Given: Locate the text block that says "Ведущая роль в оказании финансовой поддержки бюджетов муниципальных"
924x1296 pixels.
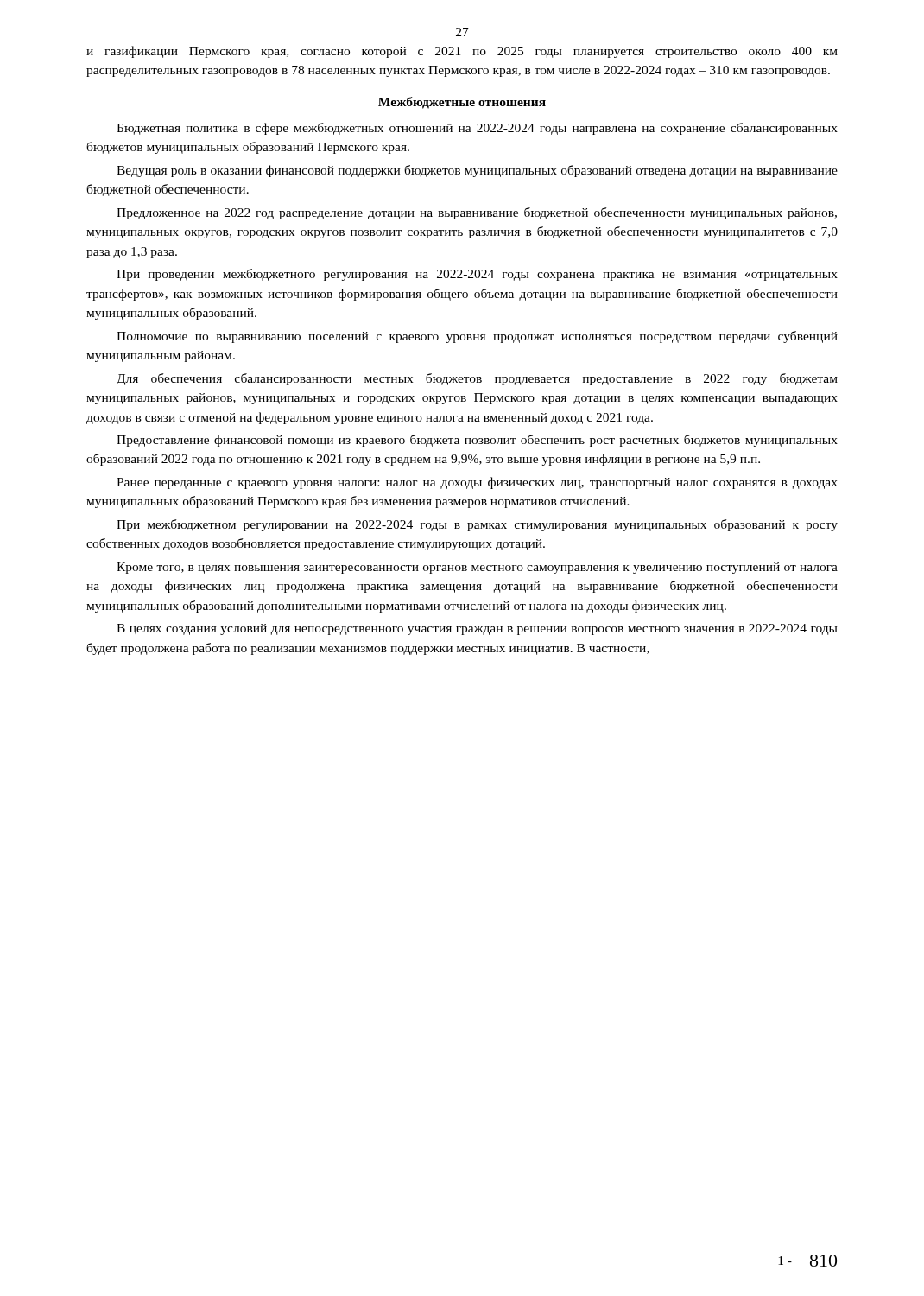Looking at the screenshot, I should (x=462, y=180).
